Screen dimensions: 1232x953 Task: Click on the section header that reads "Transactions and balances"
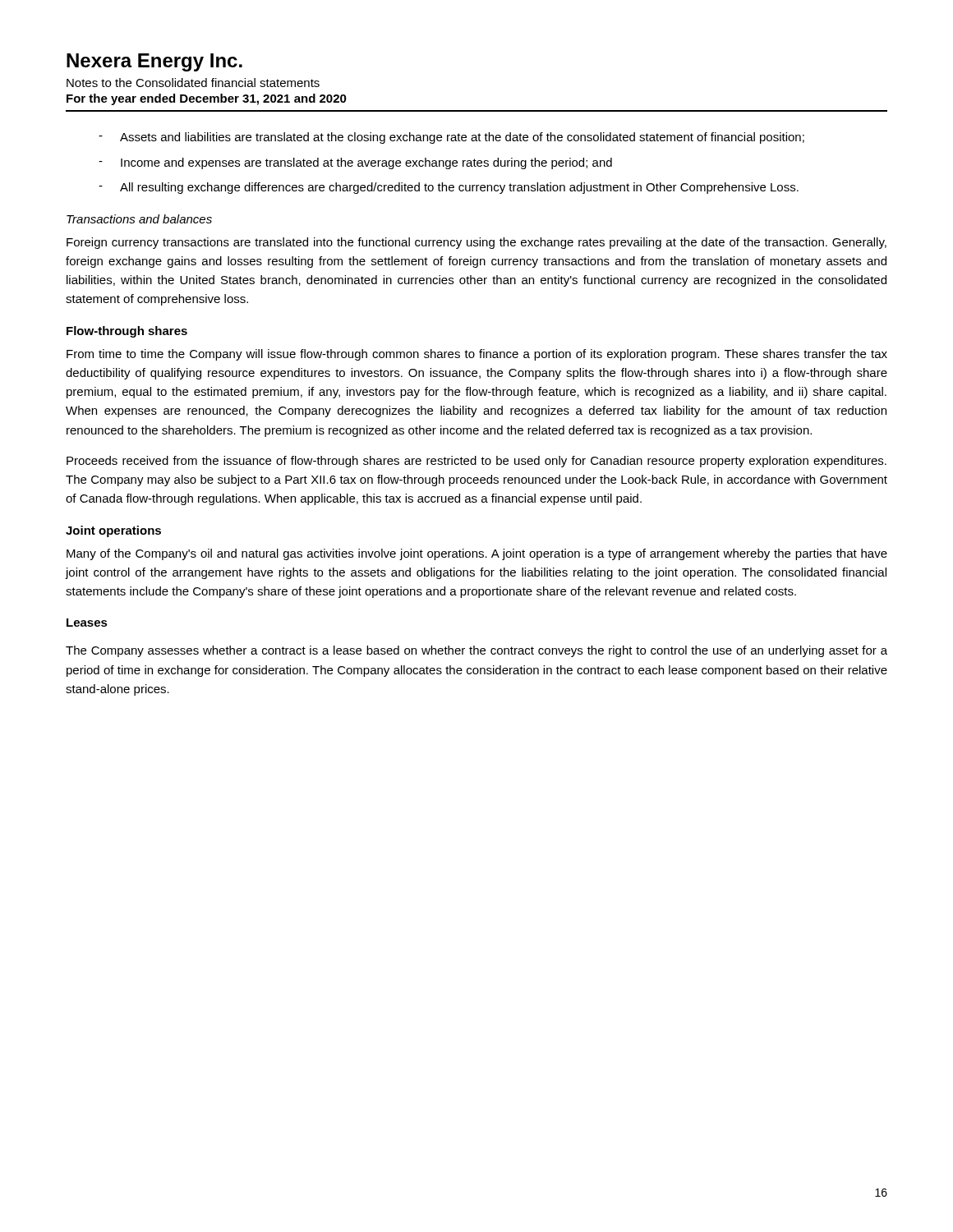tap(139, 218)
